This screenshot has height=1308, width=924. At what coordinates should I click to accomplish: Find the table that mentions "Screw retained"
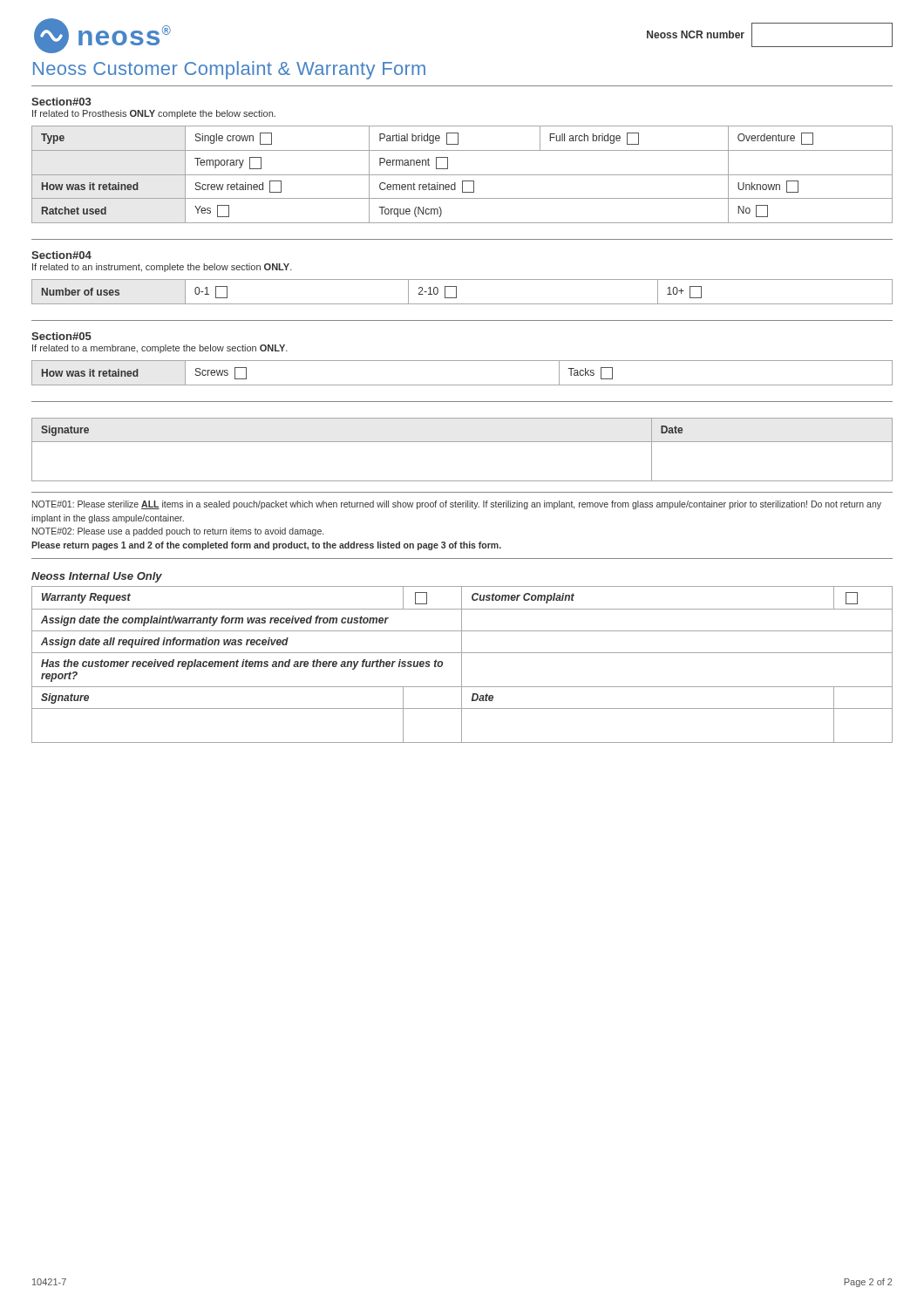[462, 175]
